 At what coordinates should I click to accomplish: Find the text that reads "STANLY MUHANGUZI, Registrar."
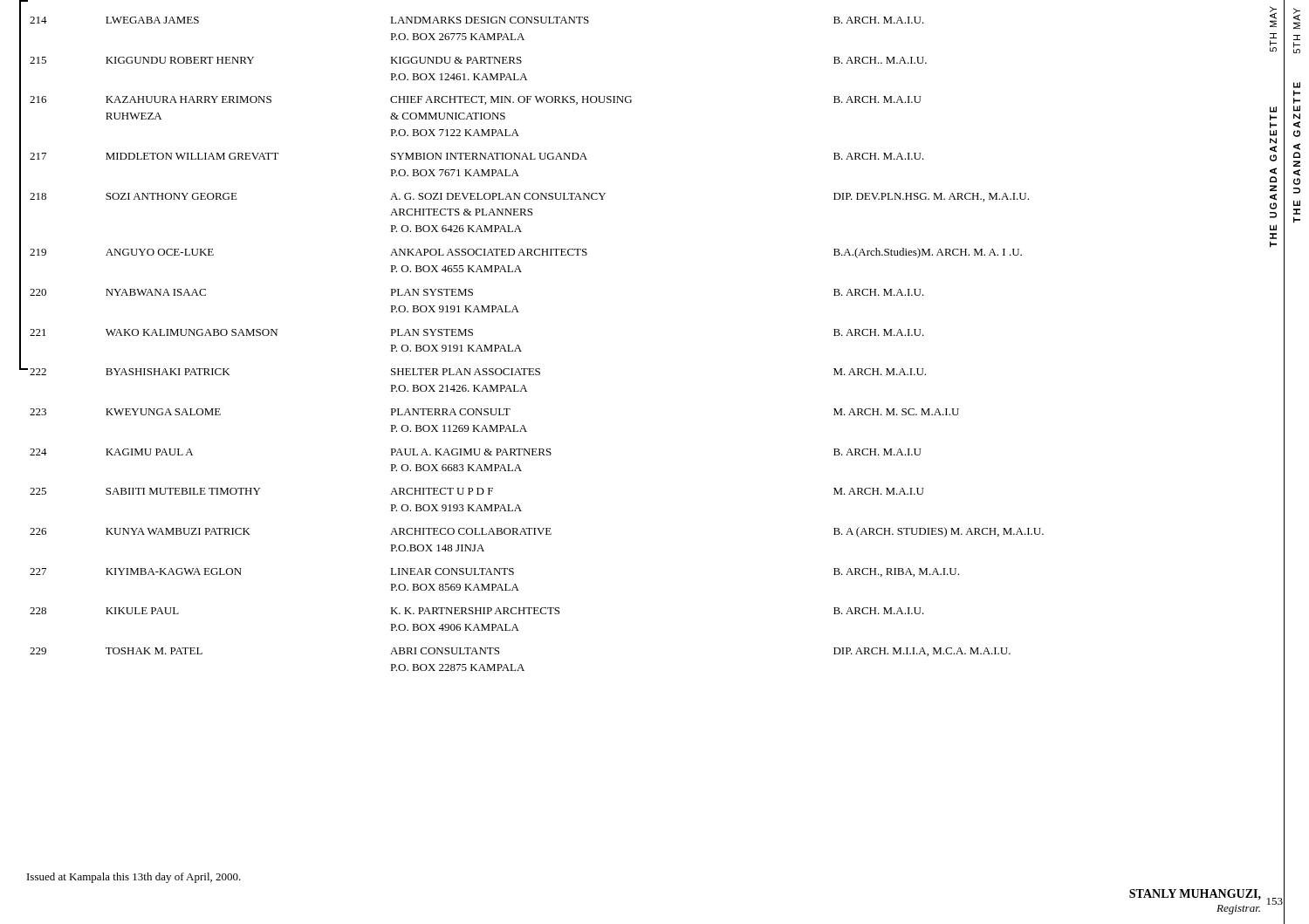pyautogui.click(x=1195, y=901)
